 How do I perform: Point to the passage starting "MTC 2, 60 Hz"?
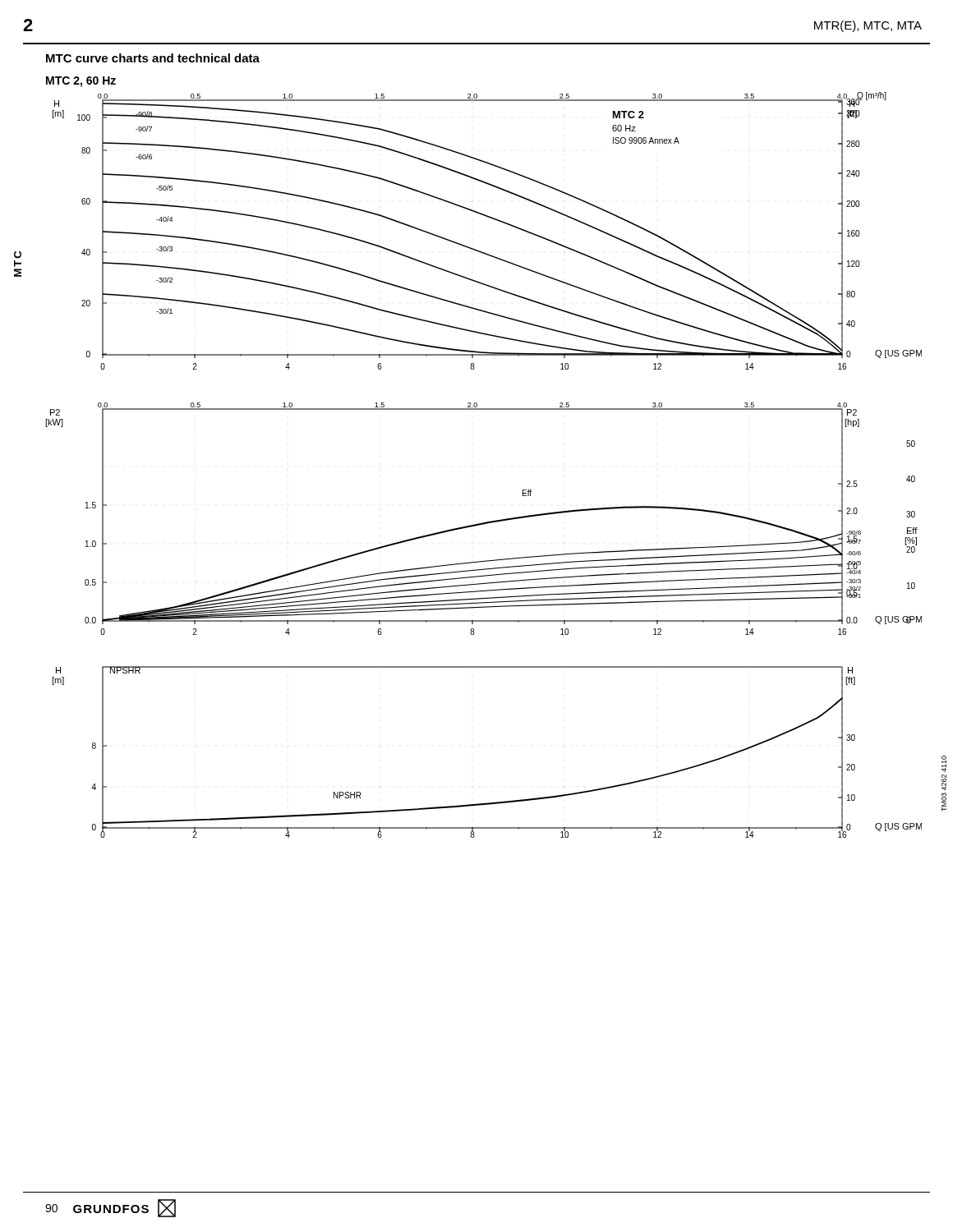pyautogui.click(x=81, y=81)
